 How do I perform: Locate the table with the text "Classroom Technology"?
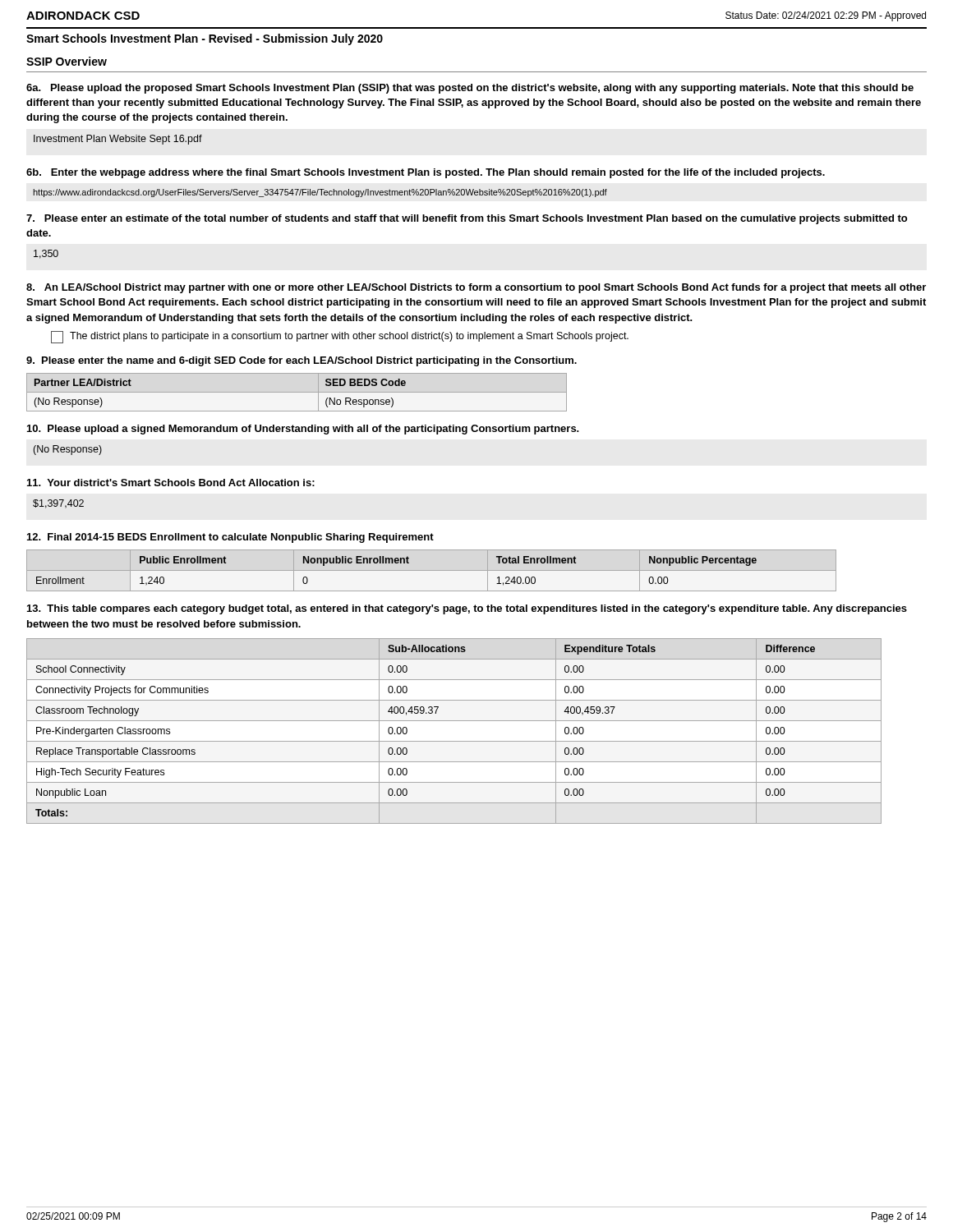click(476, 731)
